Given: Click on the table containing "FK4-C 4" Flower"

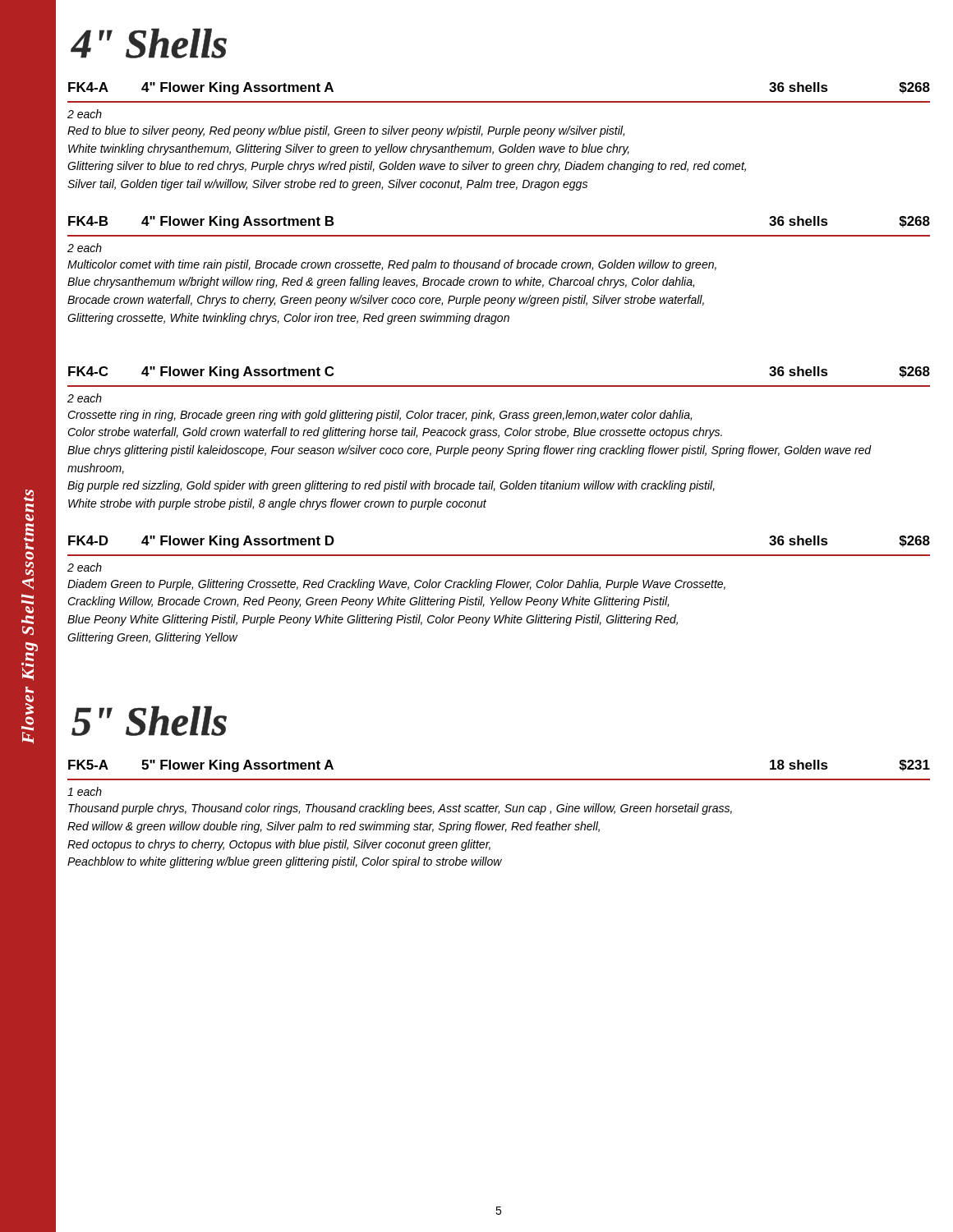Looking at the screenshot, I should click(499, 375).
